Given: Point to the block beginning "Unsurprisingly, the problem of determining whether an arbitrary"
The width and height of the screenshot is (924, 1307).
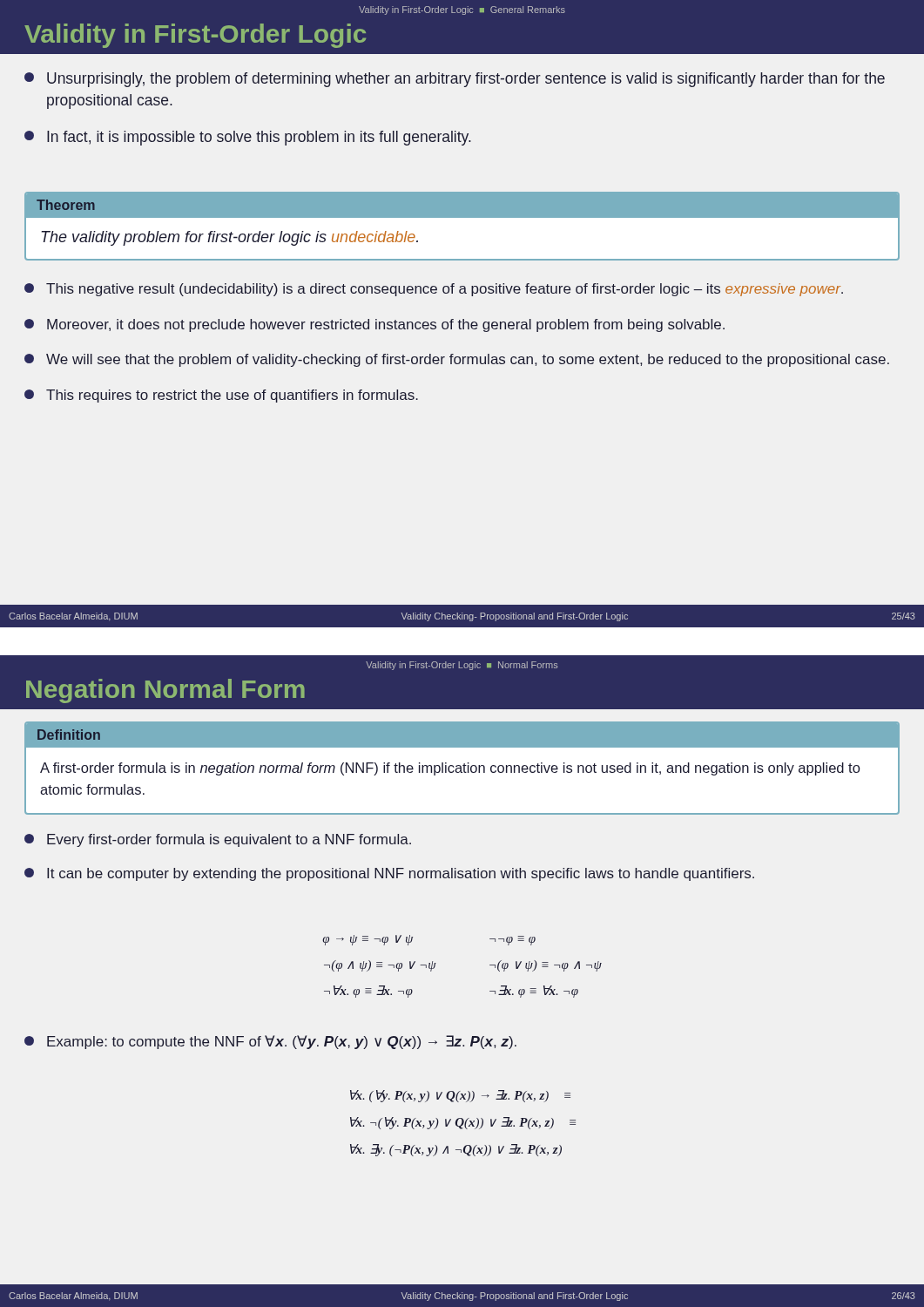Looking at the screenshot, I should coord(462,90).
